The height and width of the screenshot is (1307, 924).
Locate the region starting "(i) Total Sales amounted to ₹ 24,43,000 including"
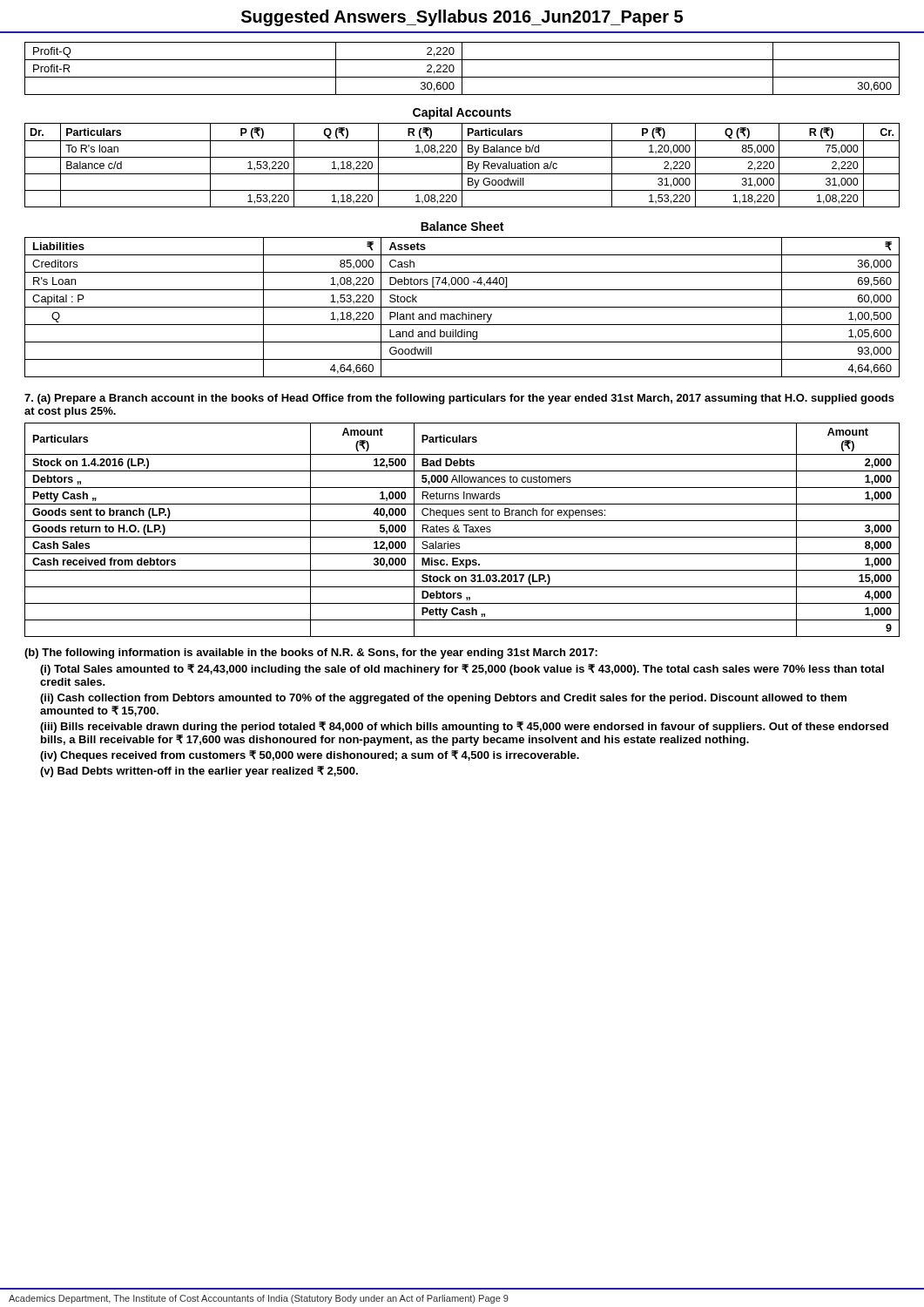(x=462, y=675)
